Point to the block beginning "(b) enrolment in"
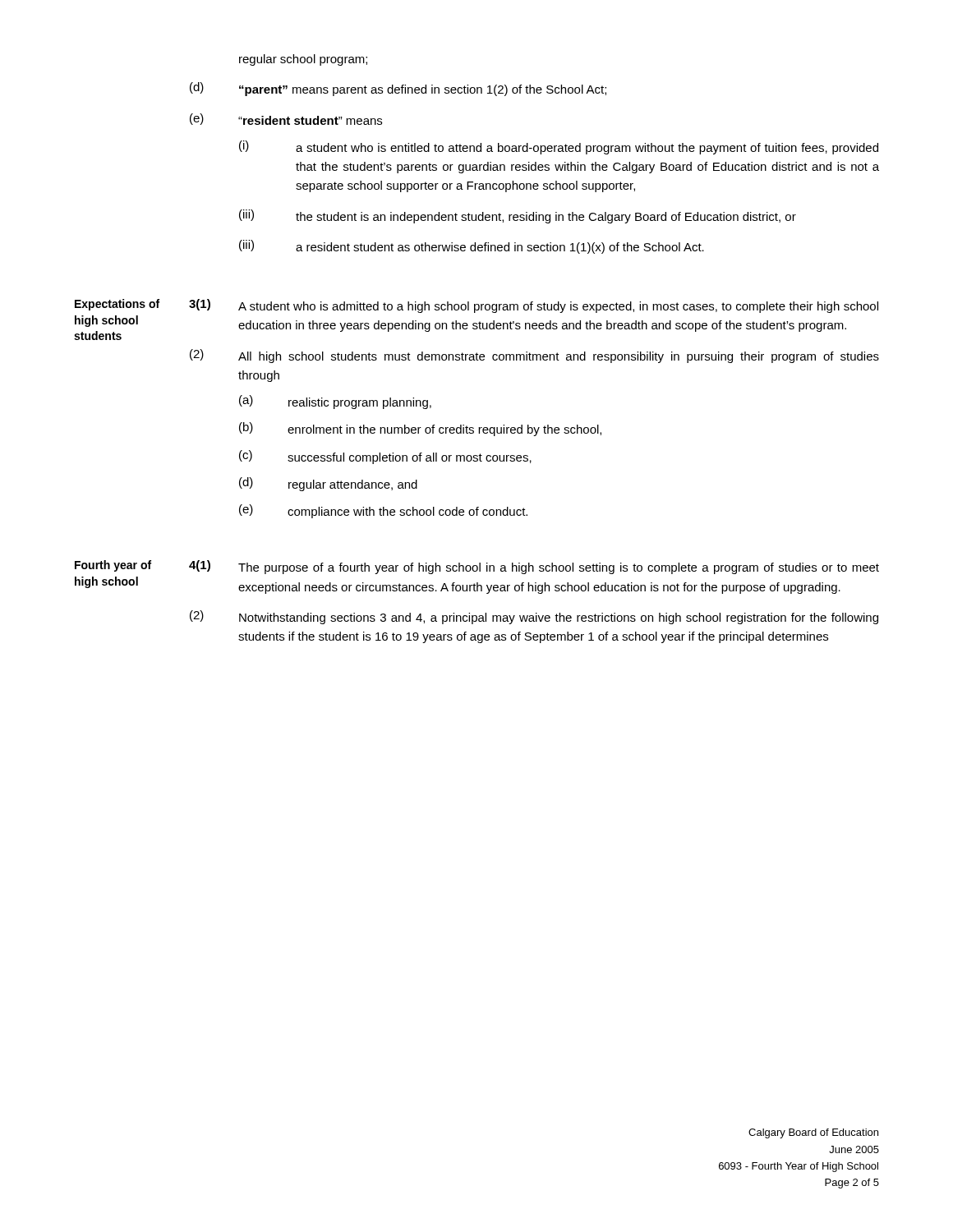Screen dimensions: 1232x953 [x=559, y=429]
